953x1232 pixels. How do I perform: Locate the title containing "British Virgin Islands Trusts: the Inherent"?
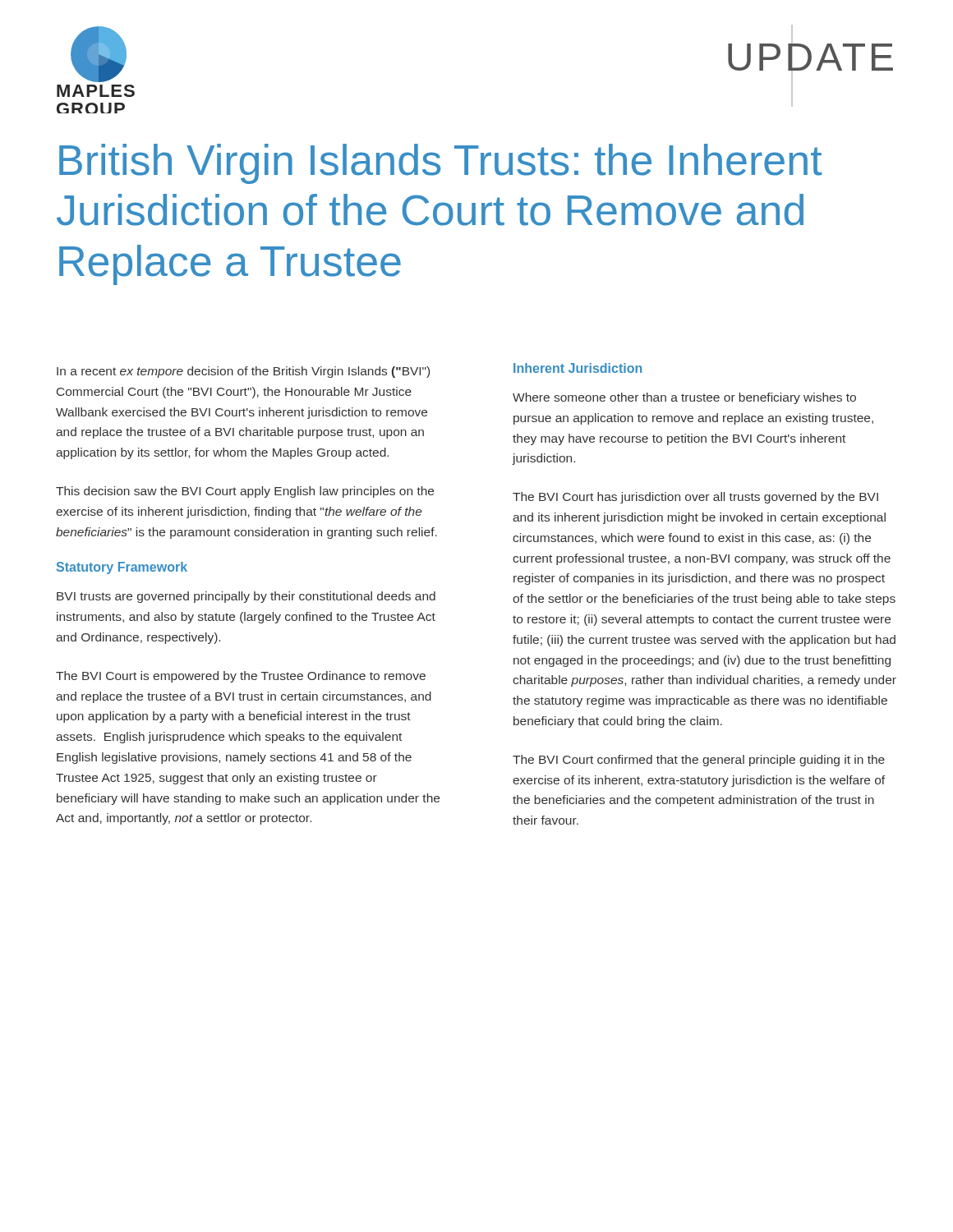[476, 211]
